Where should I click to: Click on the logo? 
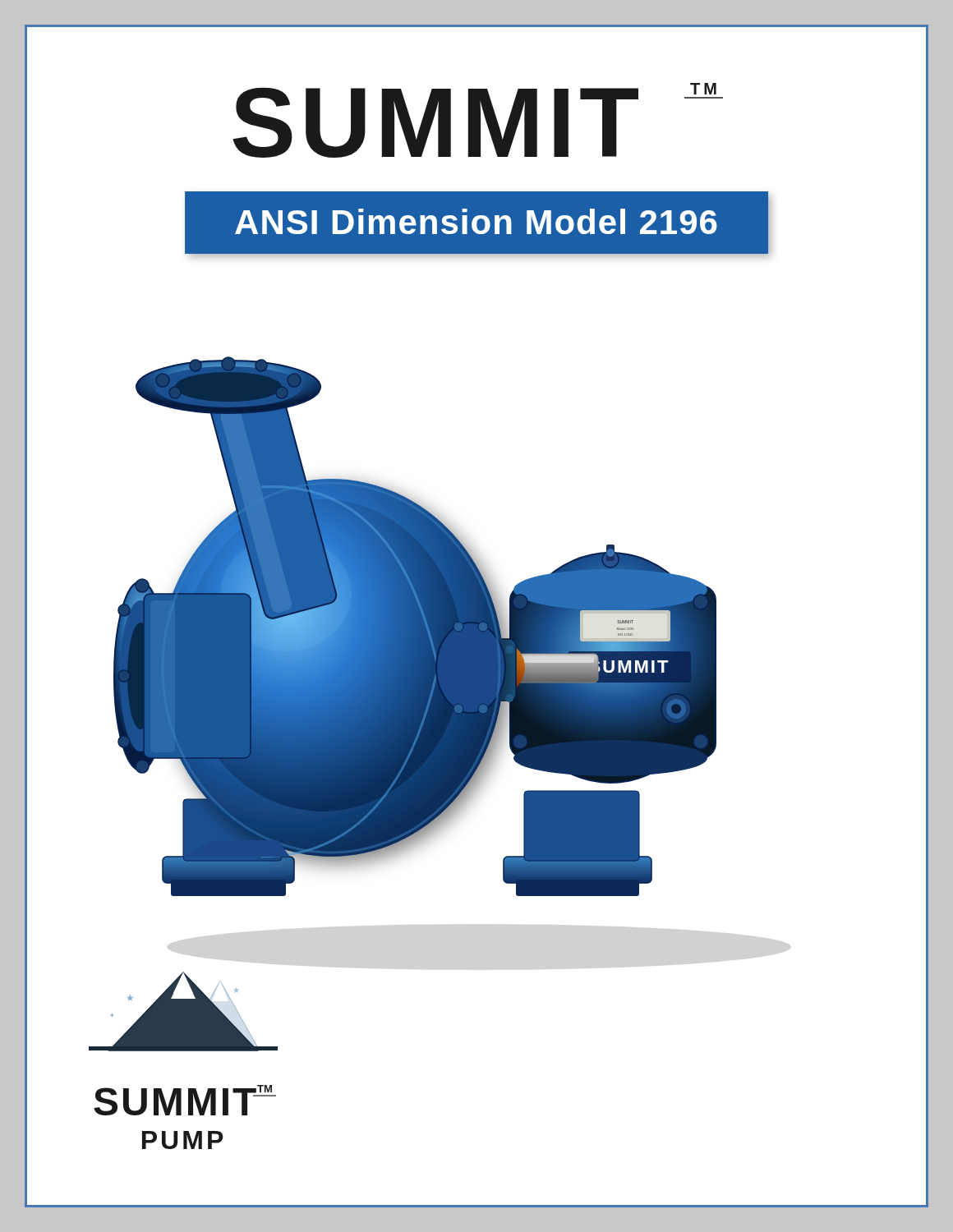(x=183, y=1060)
